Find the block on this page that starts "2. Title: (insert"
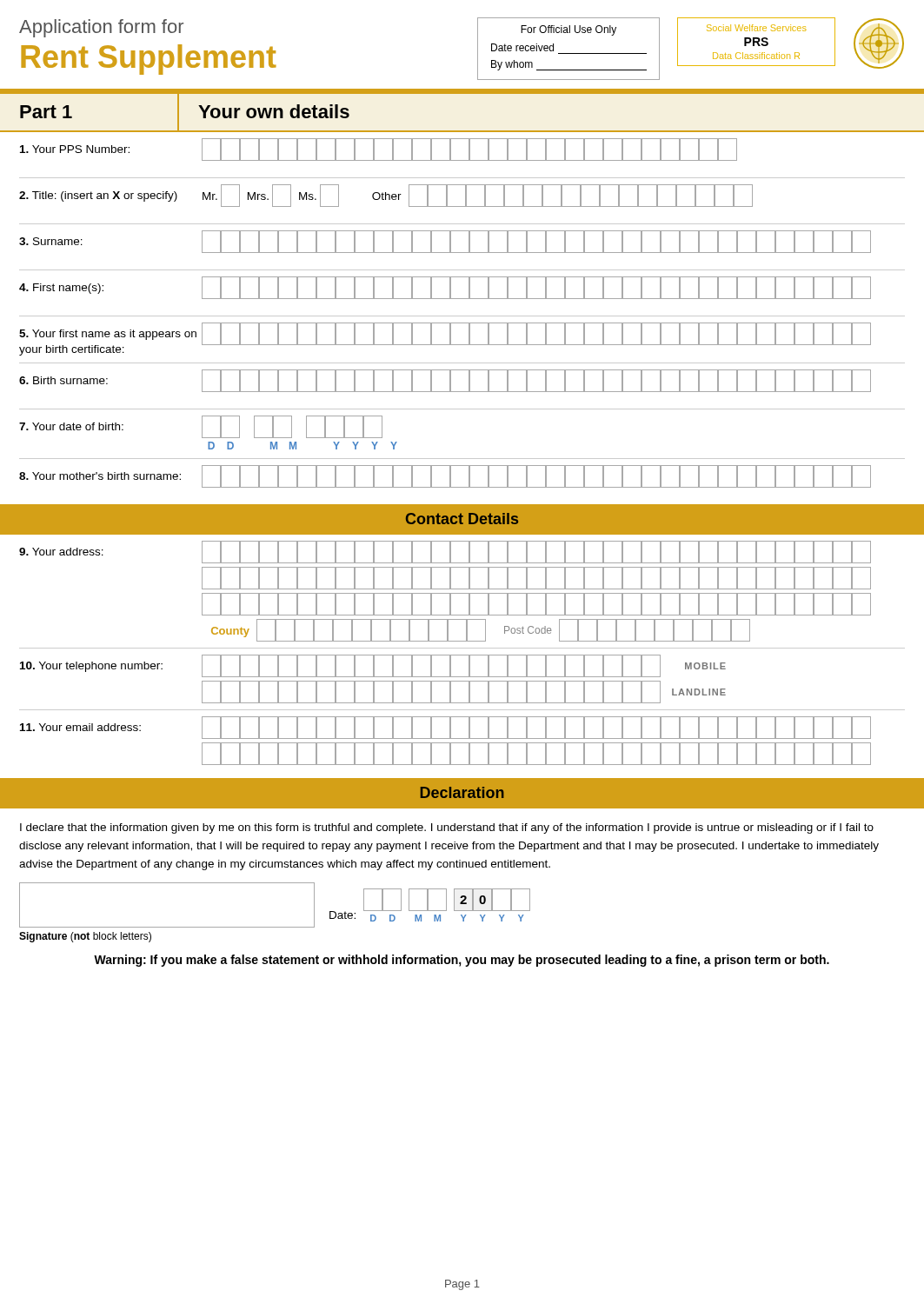The height and width of the screenshot is (1304, 924). point(462,196)
